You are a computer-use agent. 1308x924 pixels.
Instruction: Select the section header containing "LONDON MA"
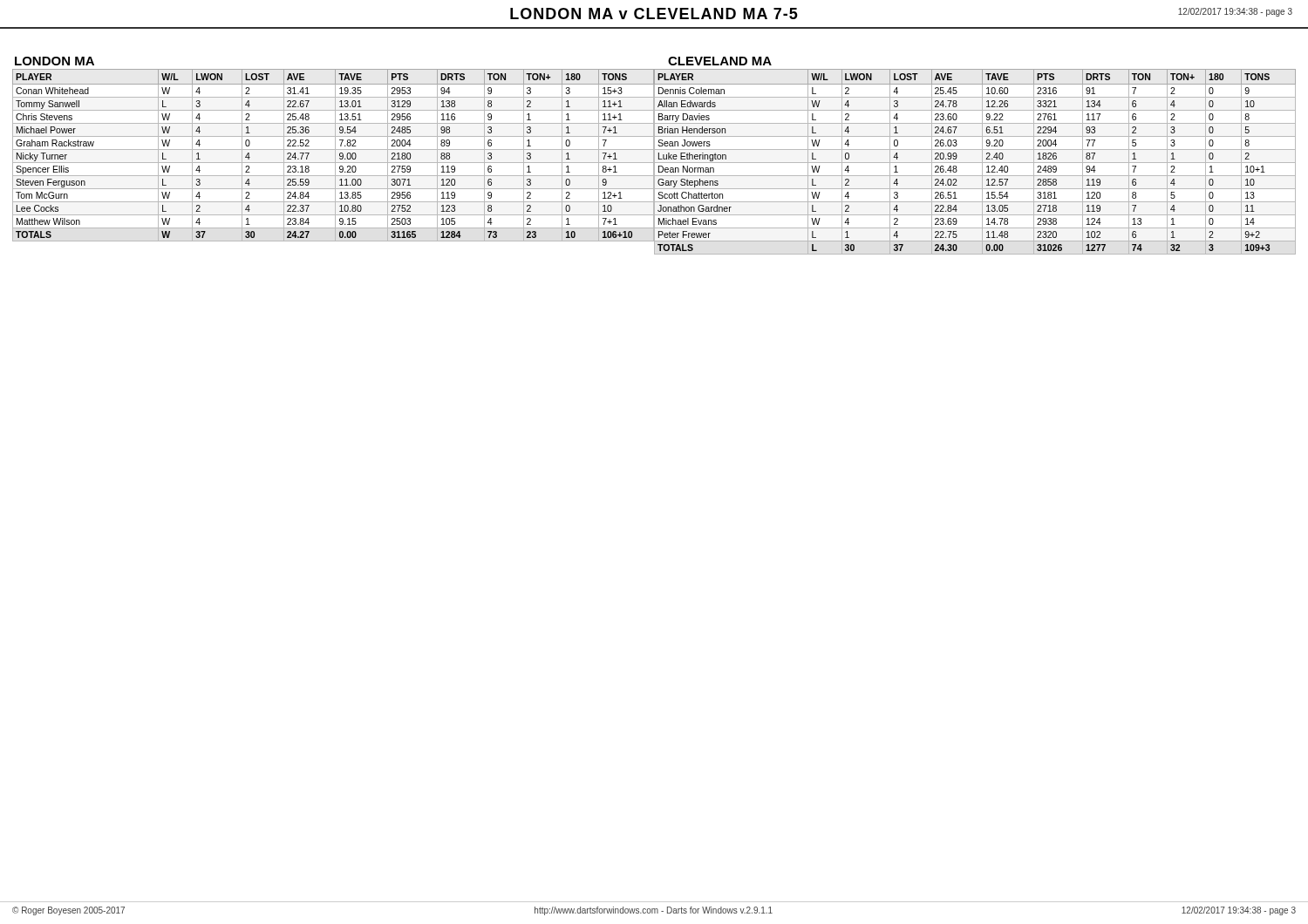click(54, 61)
